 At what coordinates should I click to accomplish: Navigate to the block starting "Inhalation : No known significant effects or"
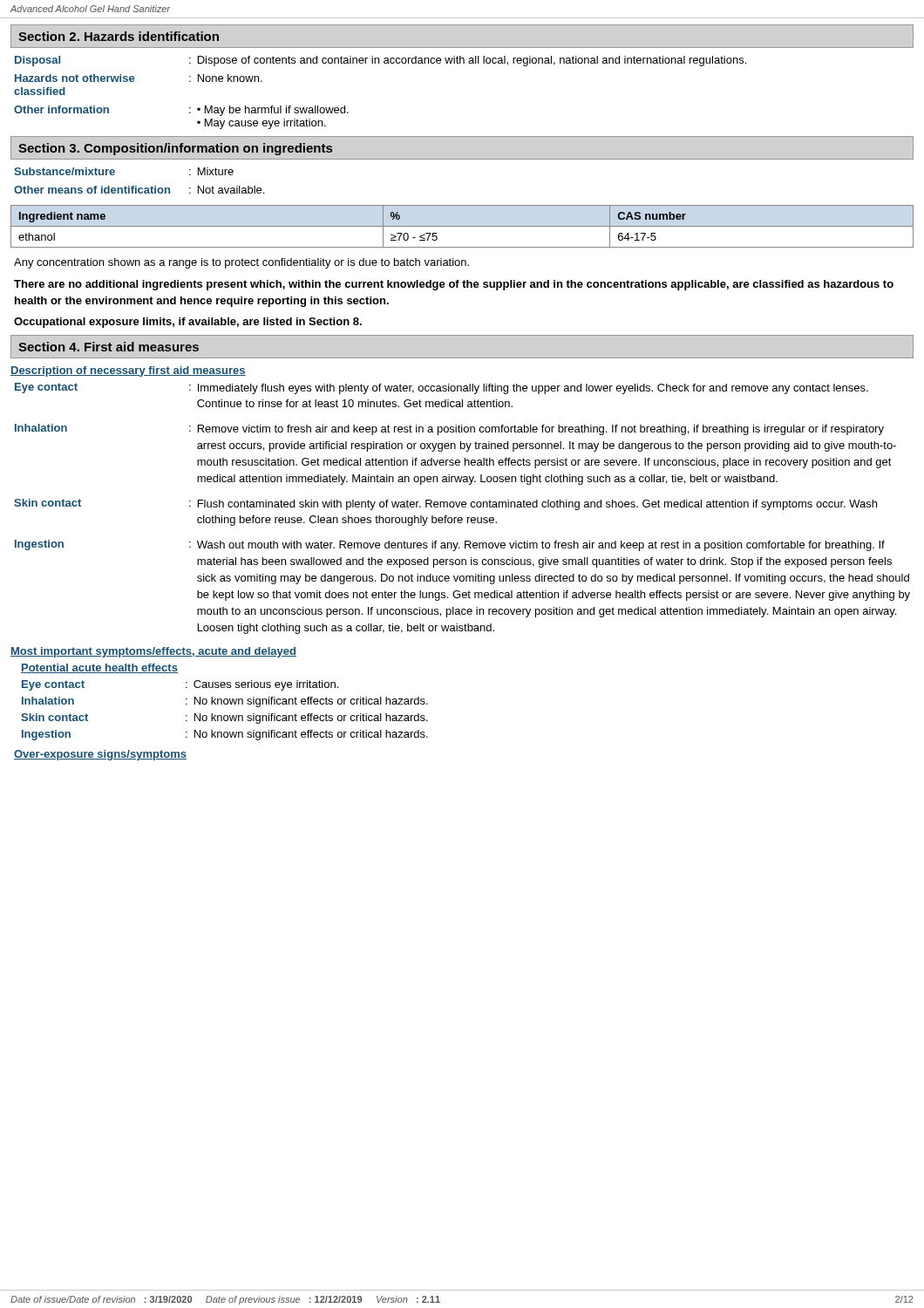coord(225,702)
